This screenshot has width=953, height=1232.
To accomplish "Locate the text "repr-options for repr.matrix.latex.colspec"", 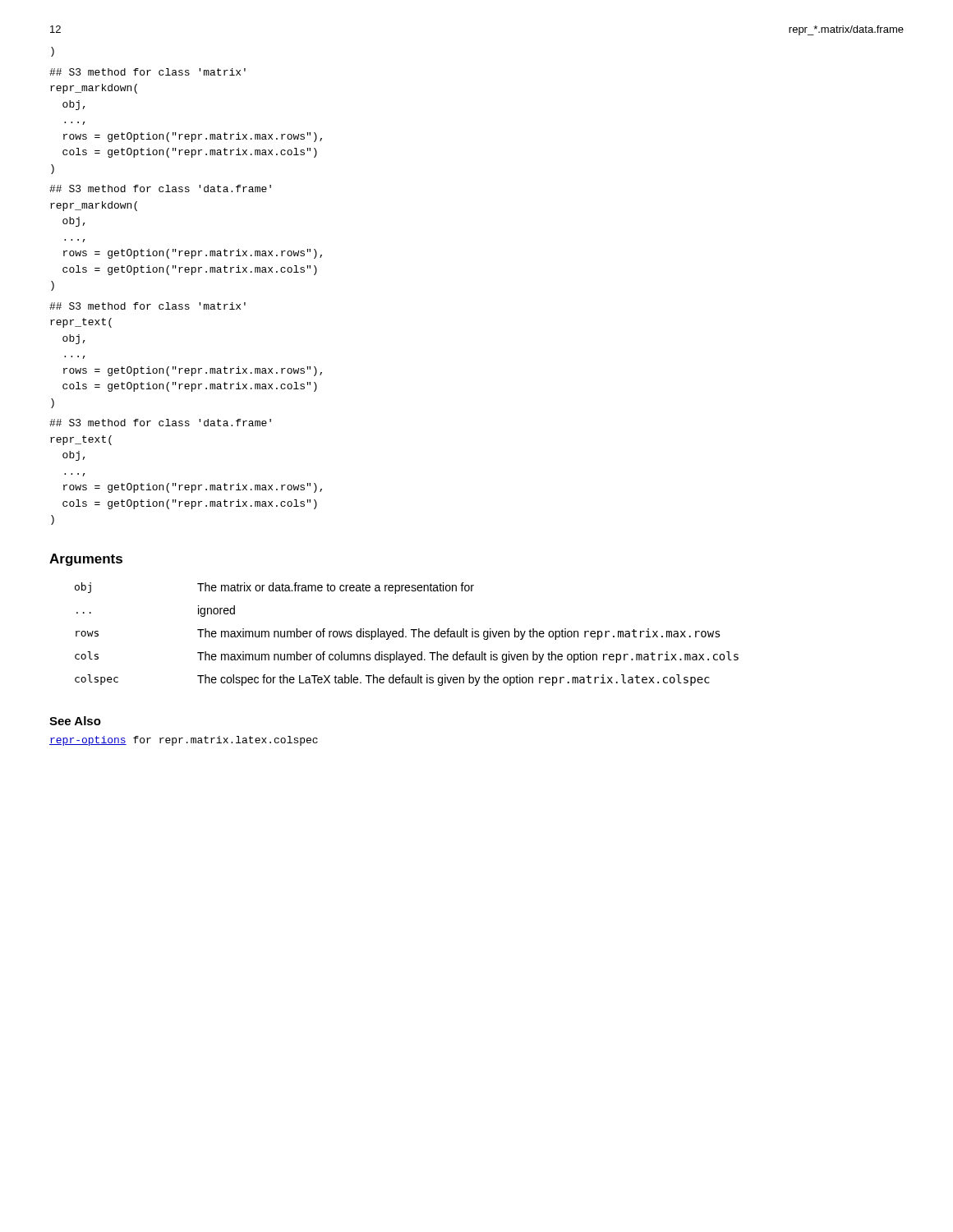I will (184, 740).
